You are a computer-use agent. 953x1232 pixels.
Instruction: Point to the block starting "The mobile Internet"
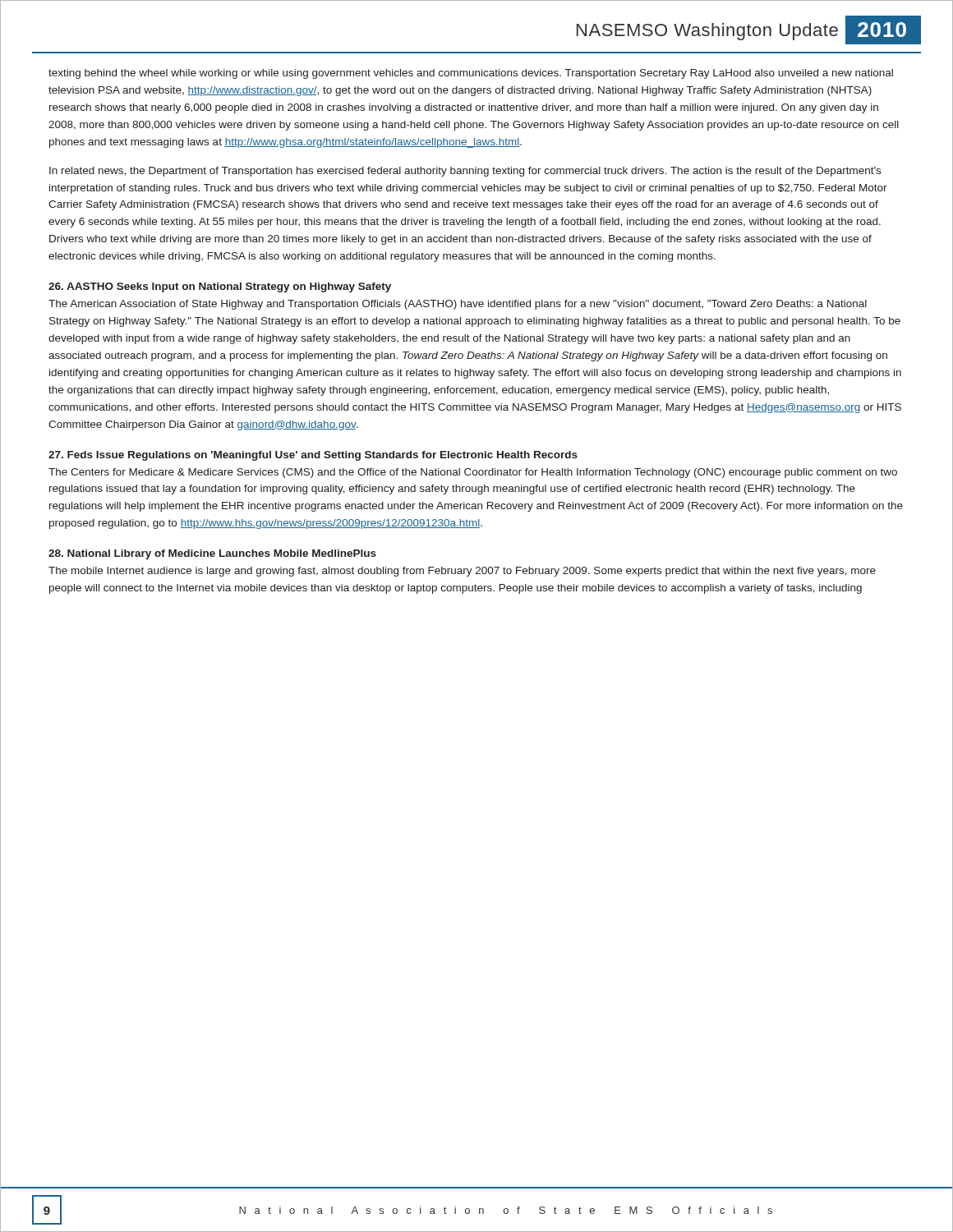coord(462,579)
